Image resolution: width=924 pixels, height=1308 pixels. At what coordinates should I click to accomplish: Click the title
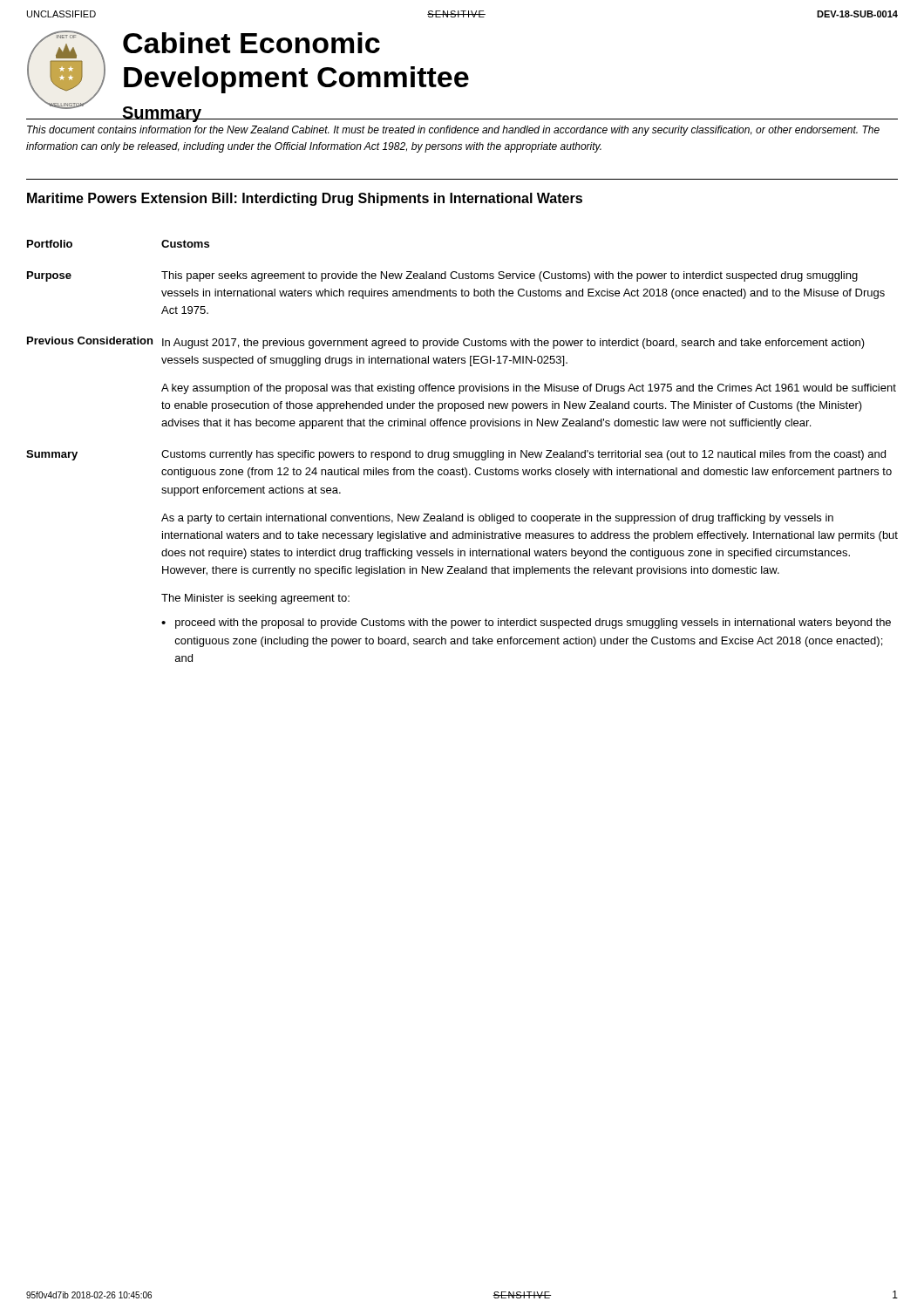click(296, 60)
